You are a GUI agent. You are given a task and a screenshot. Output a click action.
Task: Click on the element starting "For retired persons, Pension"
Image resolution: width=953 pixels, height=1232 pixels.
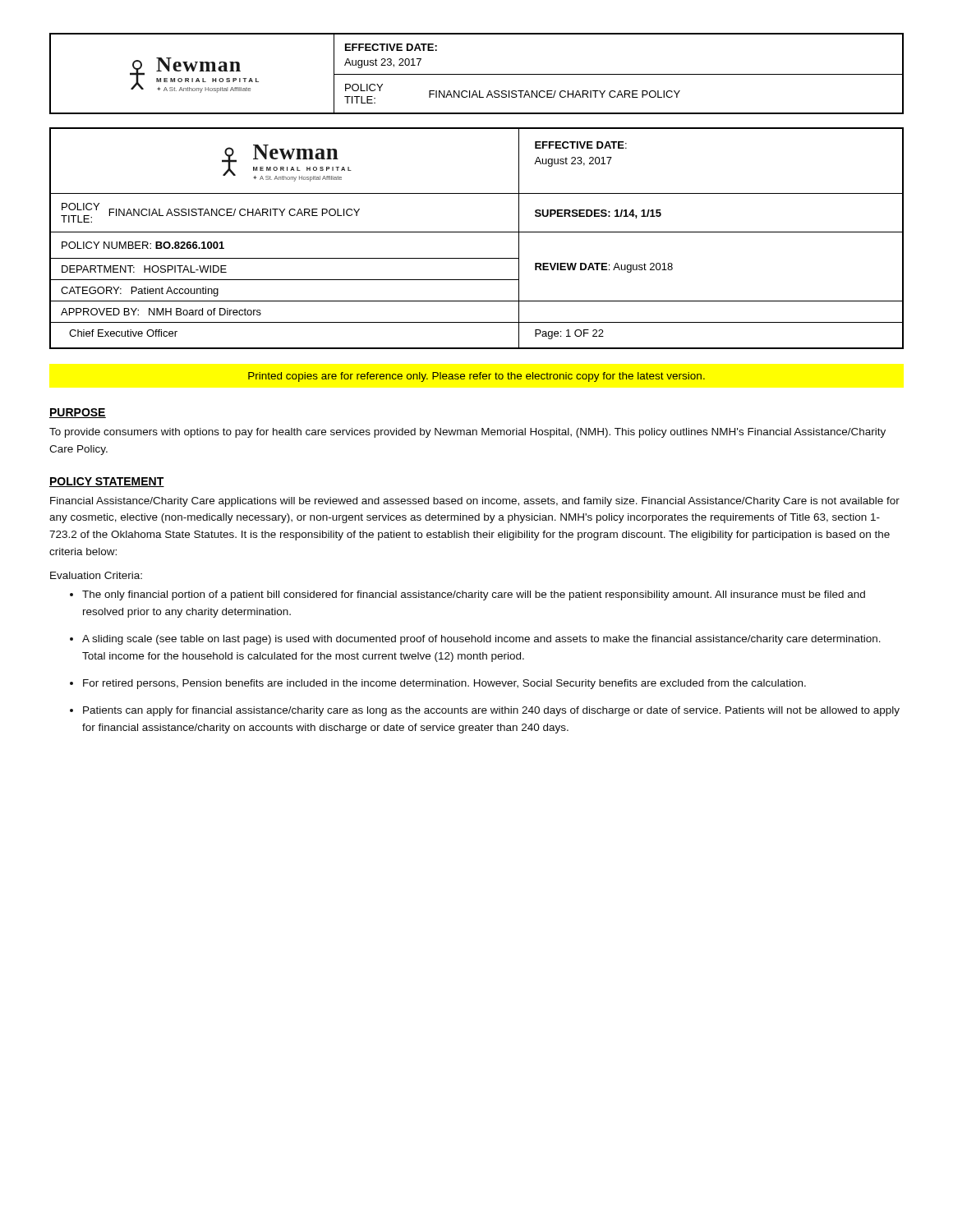(444, 683)
